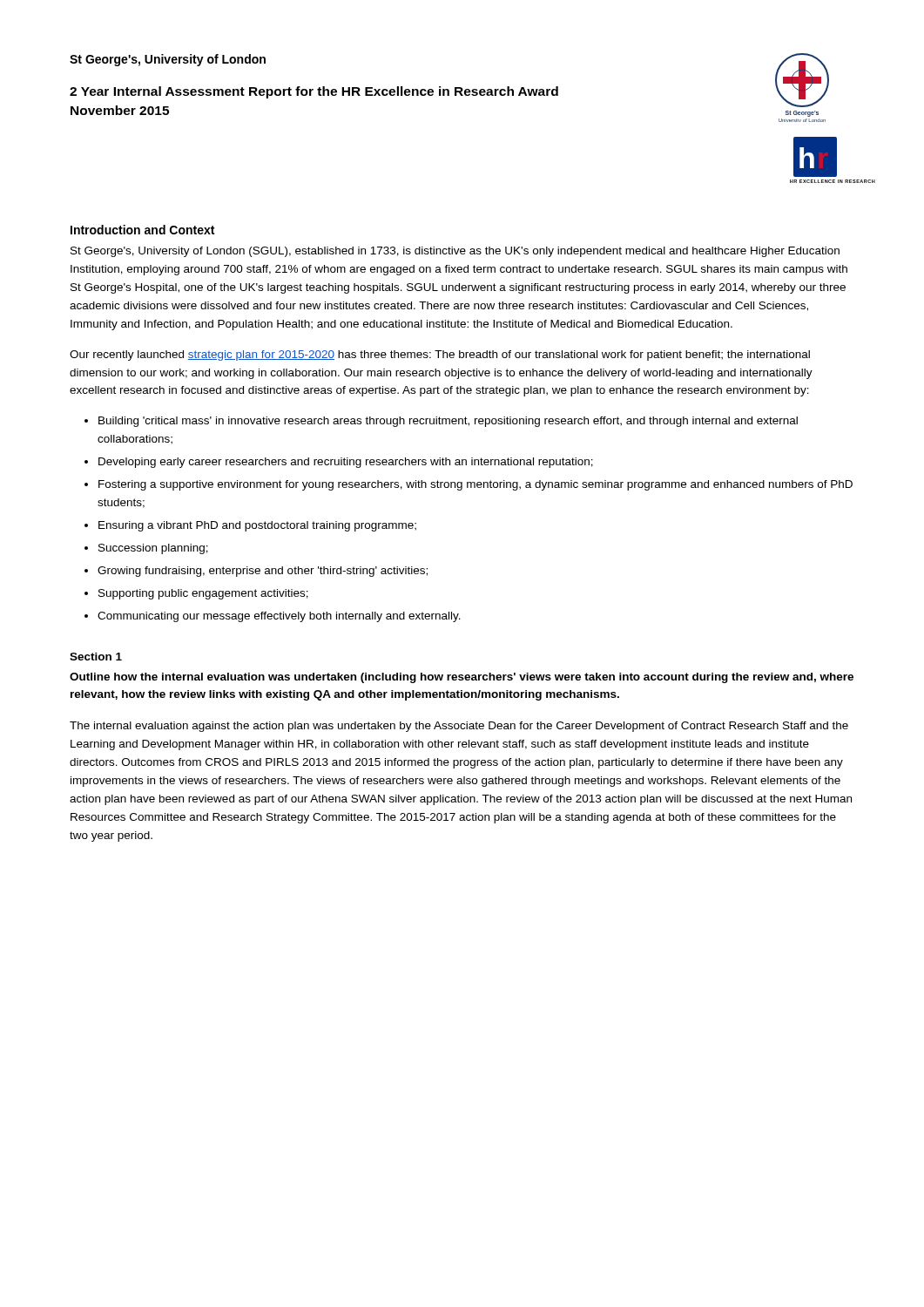Find the list item that says "Succession planning;"
Image resolution: width=924 pixels, height=1307 pixels.
[153, 548]
